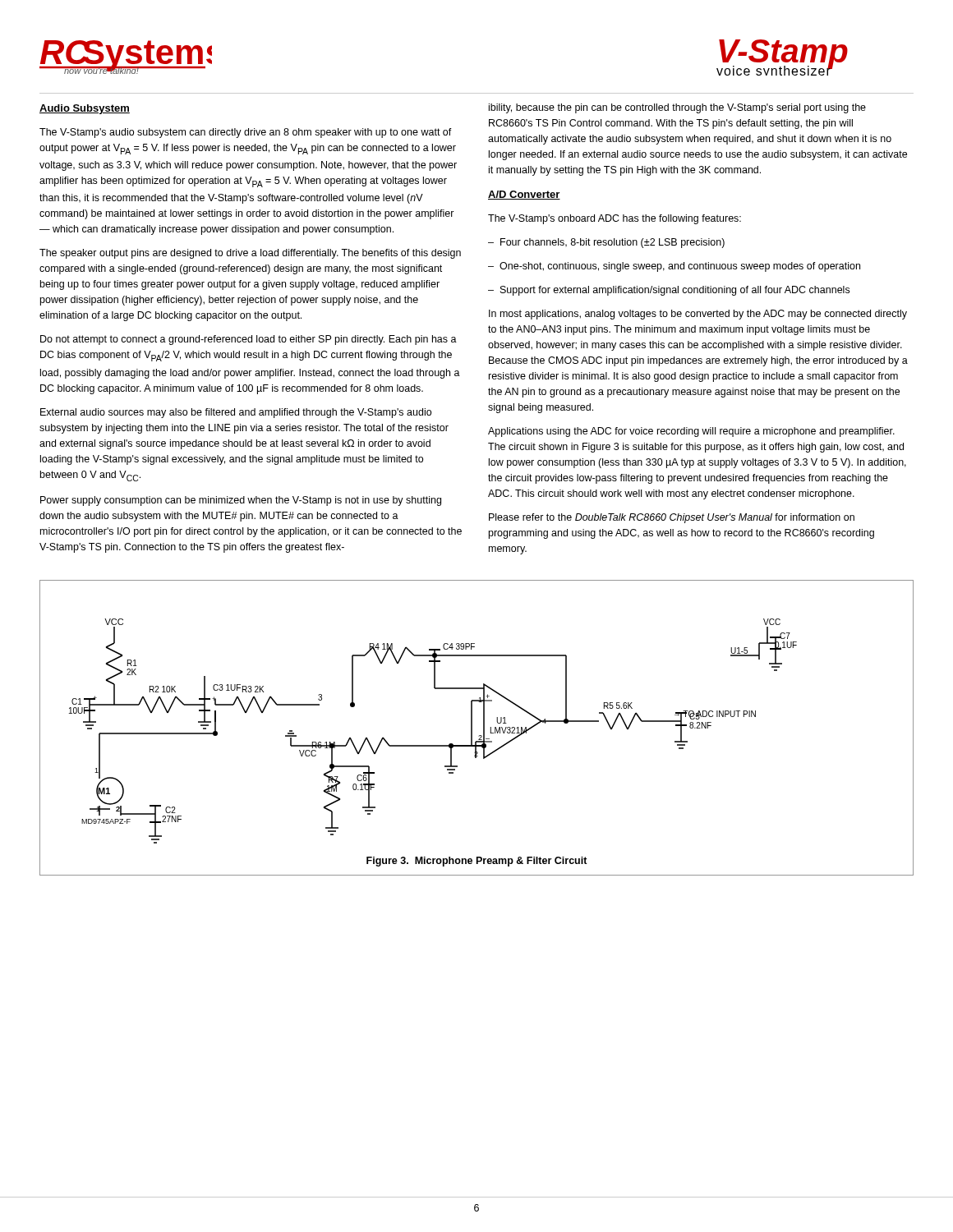Select the passage starting "One-shot, continuous, single sweep, and continuous sweep"
This screenshot has width=953, height=1232.
tap(701, 266)
